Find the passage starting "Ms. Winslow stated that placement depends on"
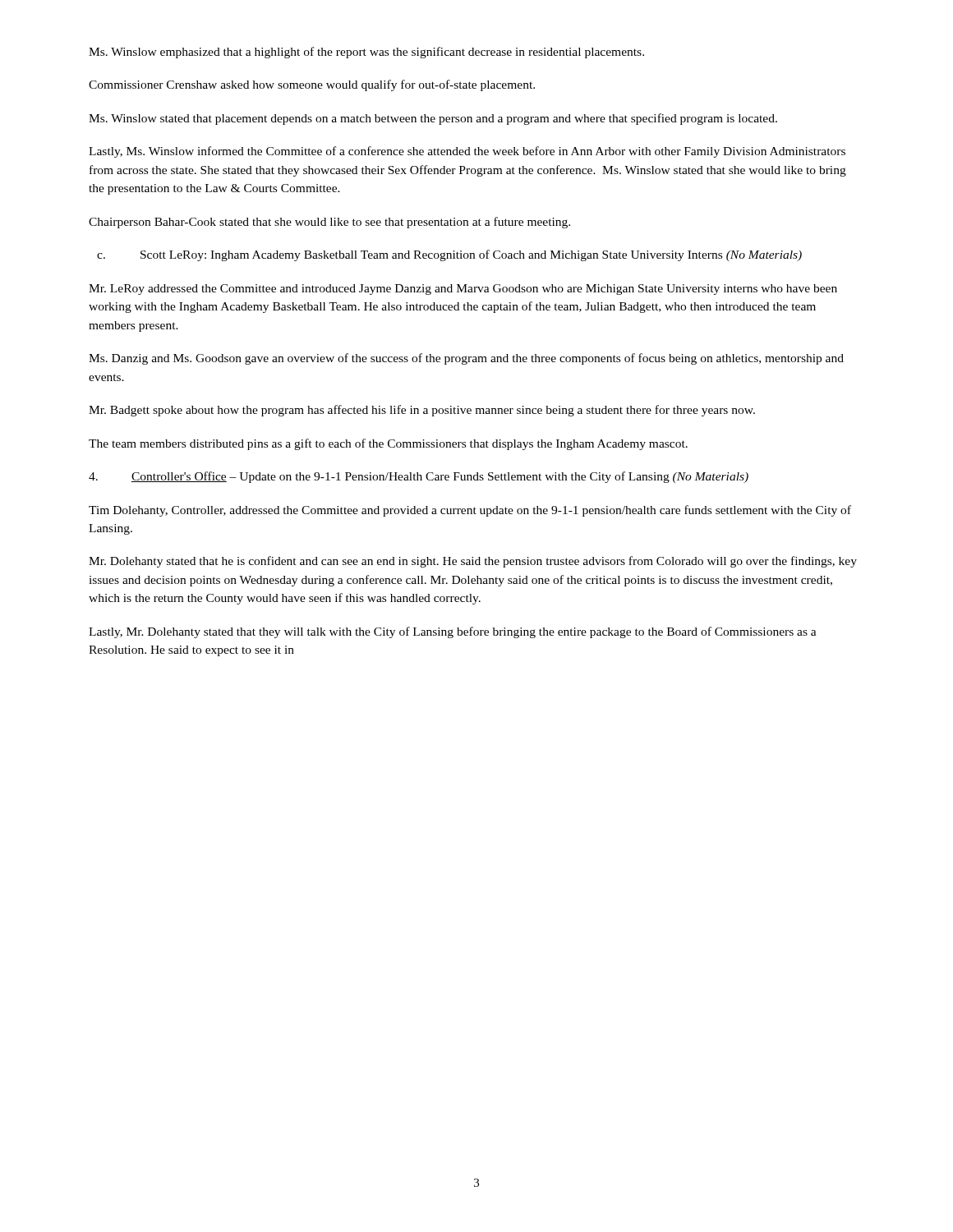Viewport: 953px width, 1232px height. coord(433,118)
